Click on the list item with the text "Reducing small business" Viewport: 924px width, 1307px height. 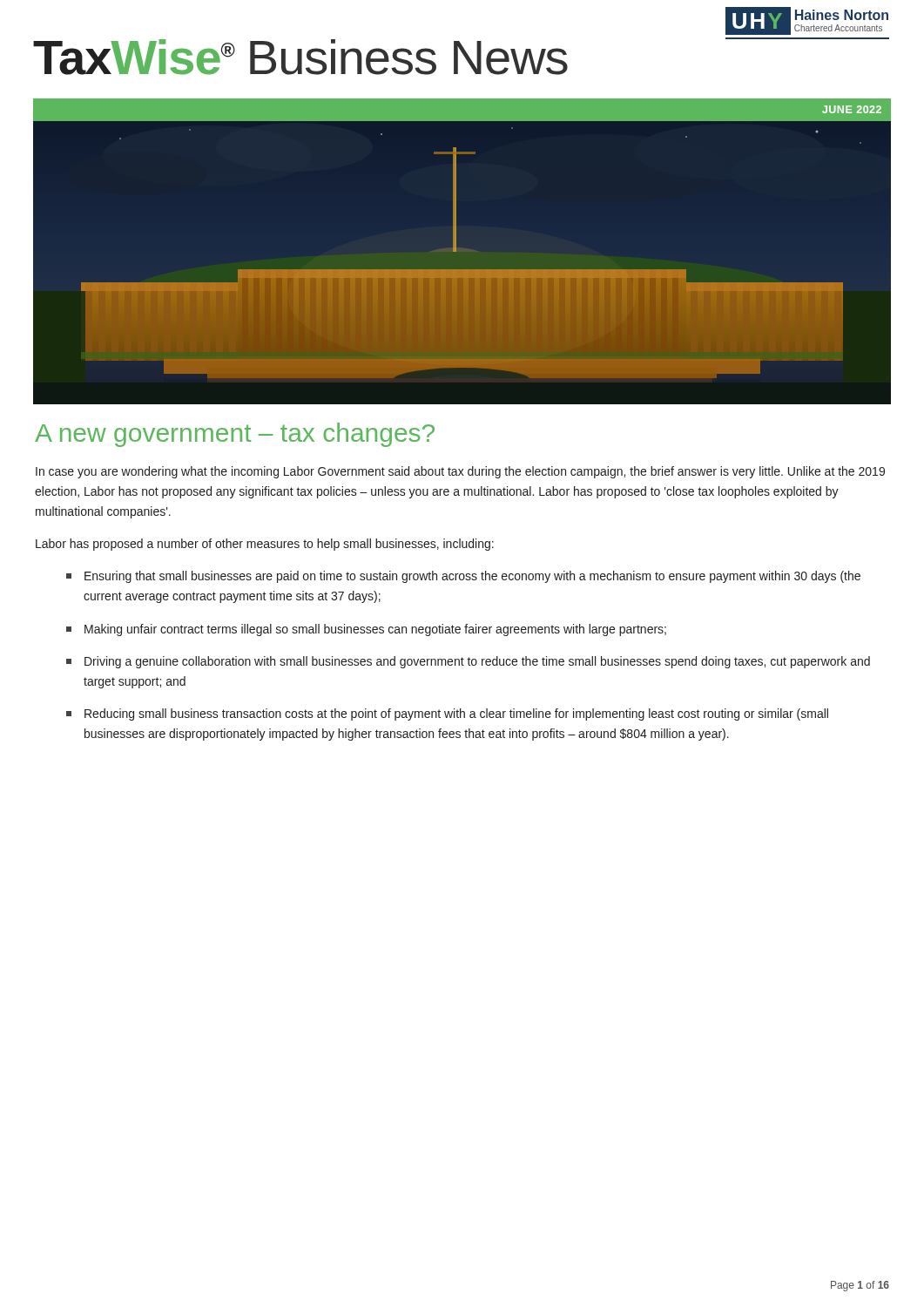coord(478,724)
